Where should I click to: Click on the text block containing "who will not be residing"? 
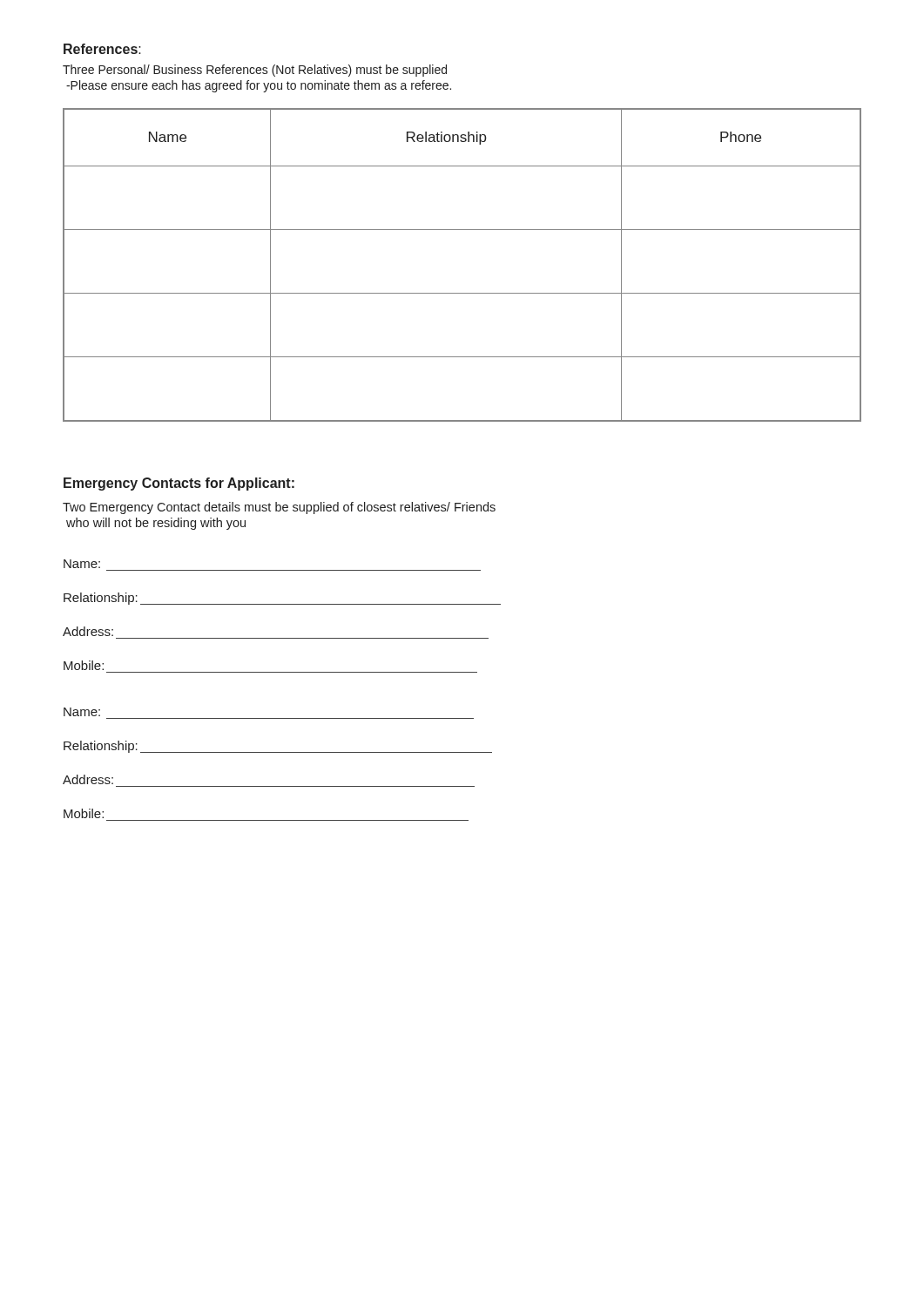[155, 523]
